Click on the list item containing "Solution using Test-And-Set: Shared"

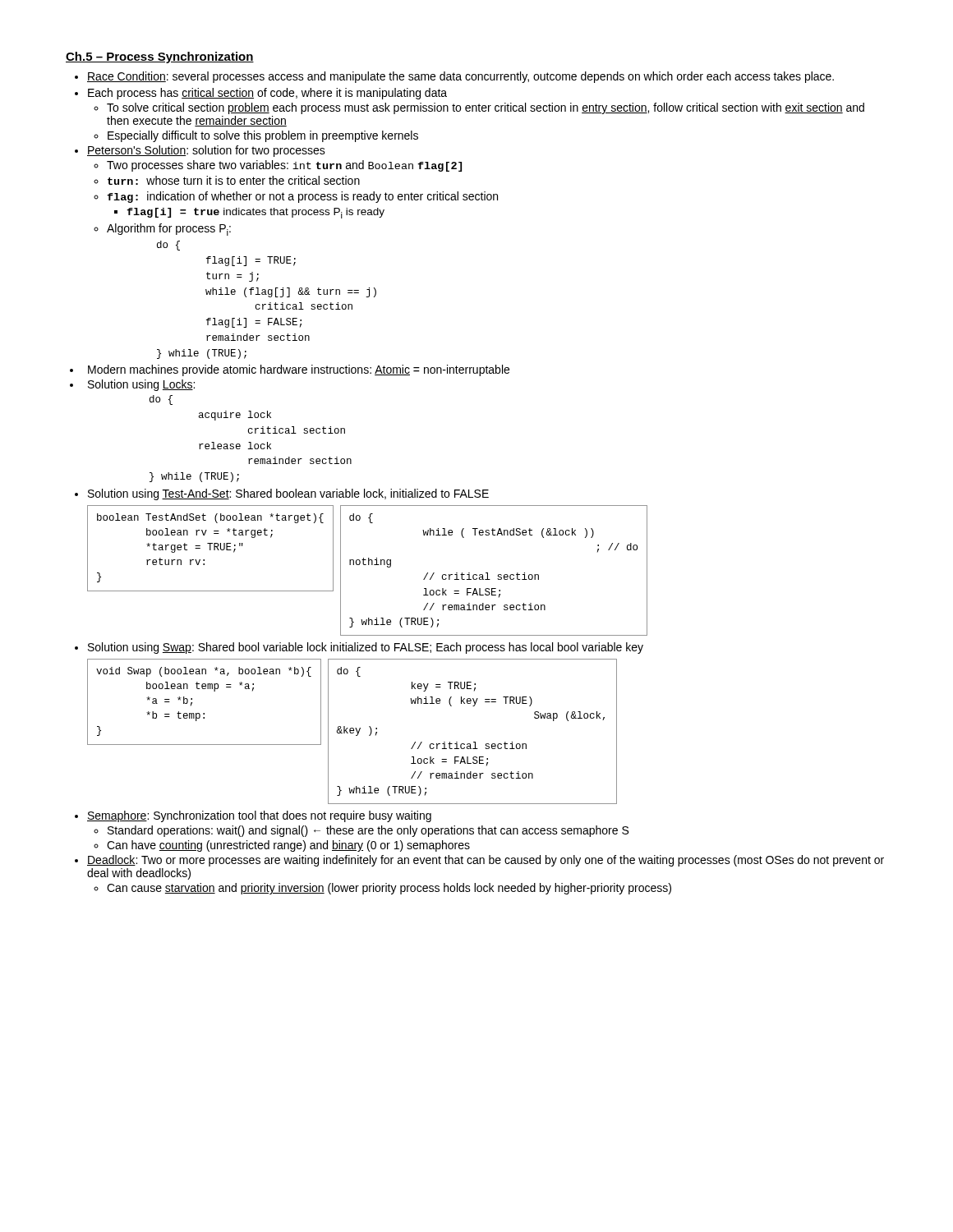[487, 561]
